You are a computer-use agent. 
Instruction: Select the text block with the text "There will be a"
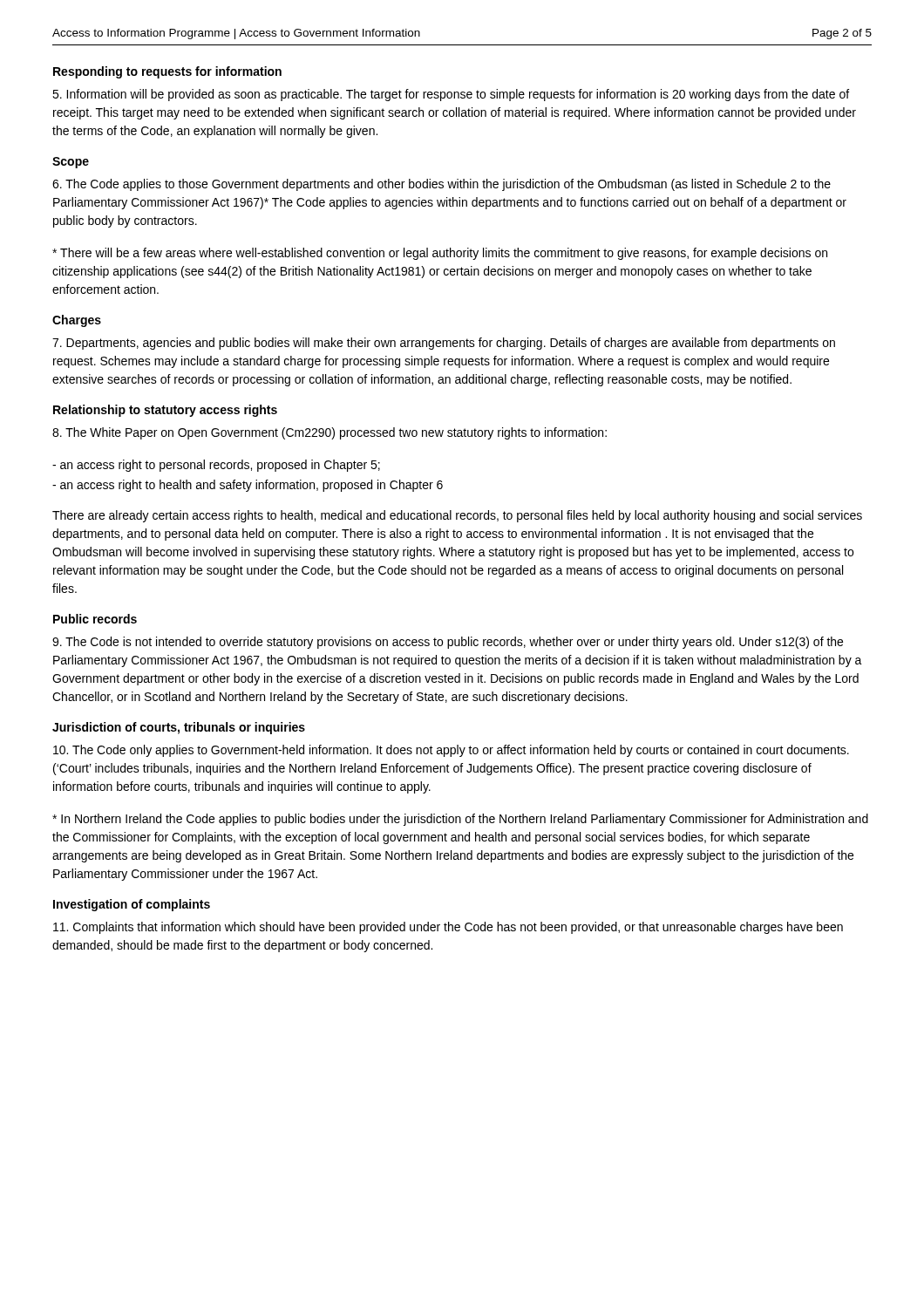440,271
